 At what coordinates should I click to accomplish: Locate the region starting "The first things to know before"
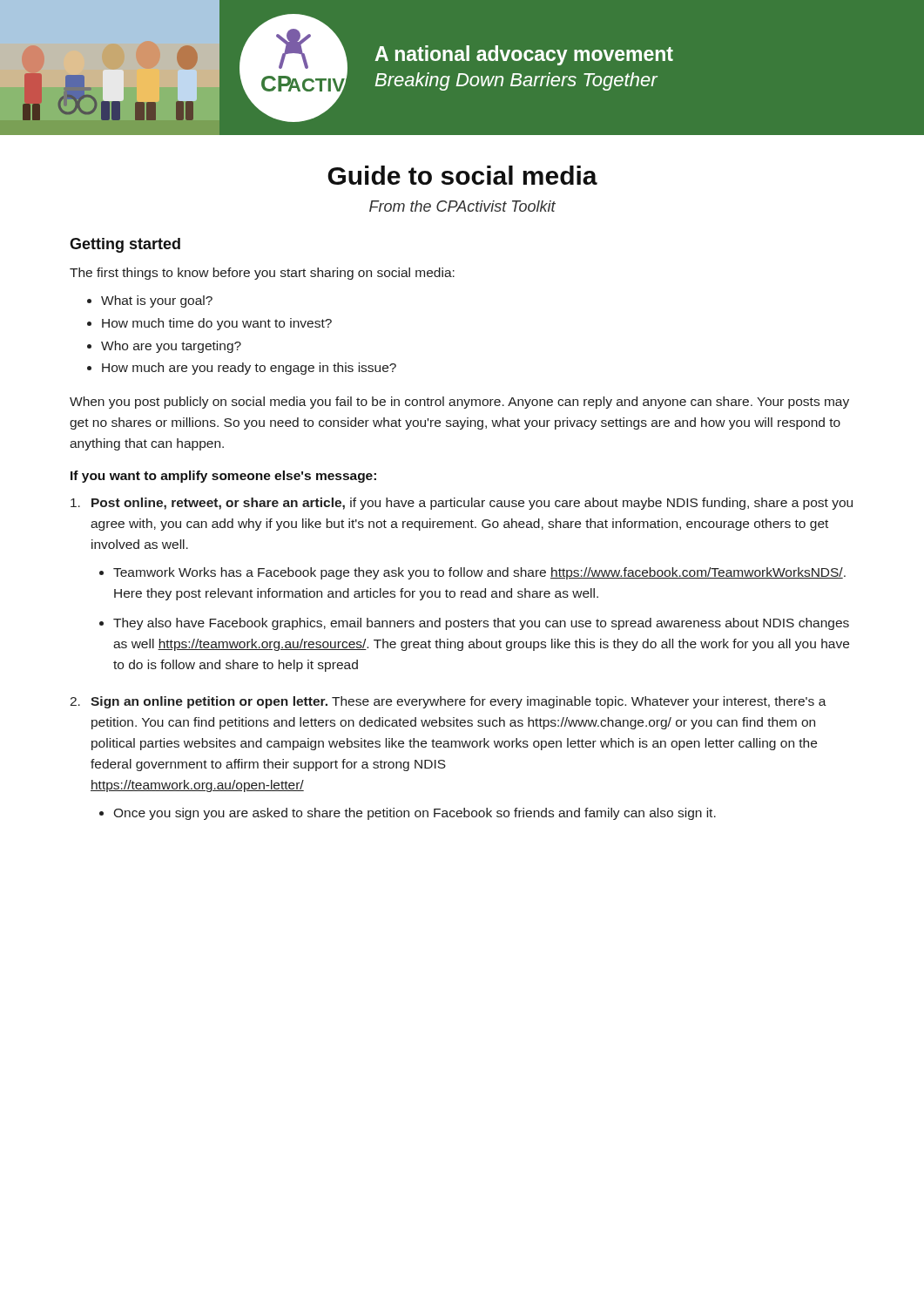pos(263,272)
